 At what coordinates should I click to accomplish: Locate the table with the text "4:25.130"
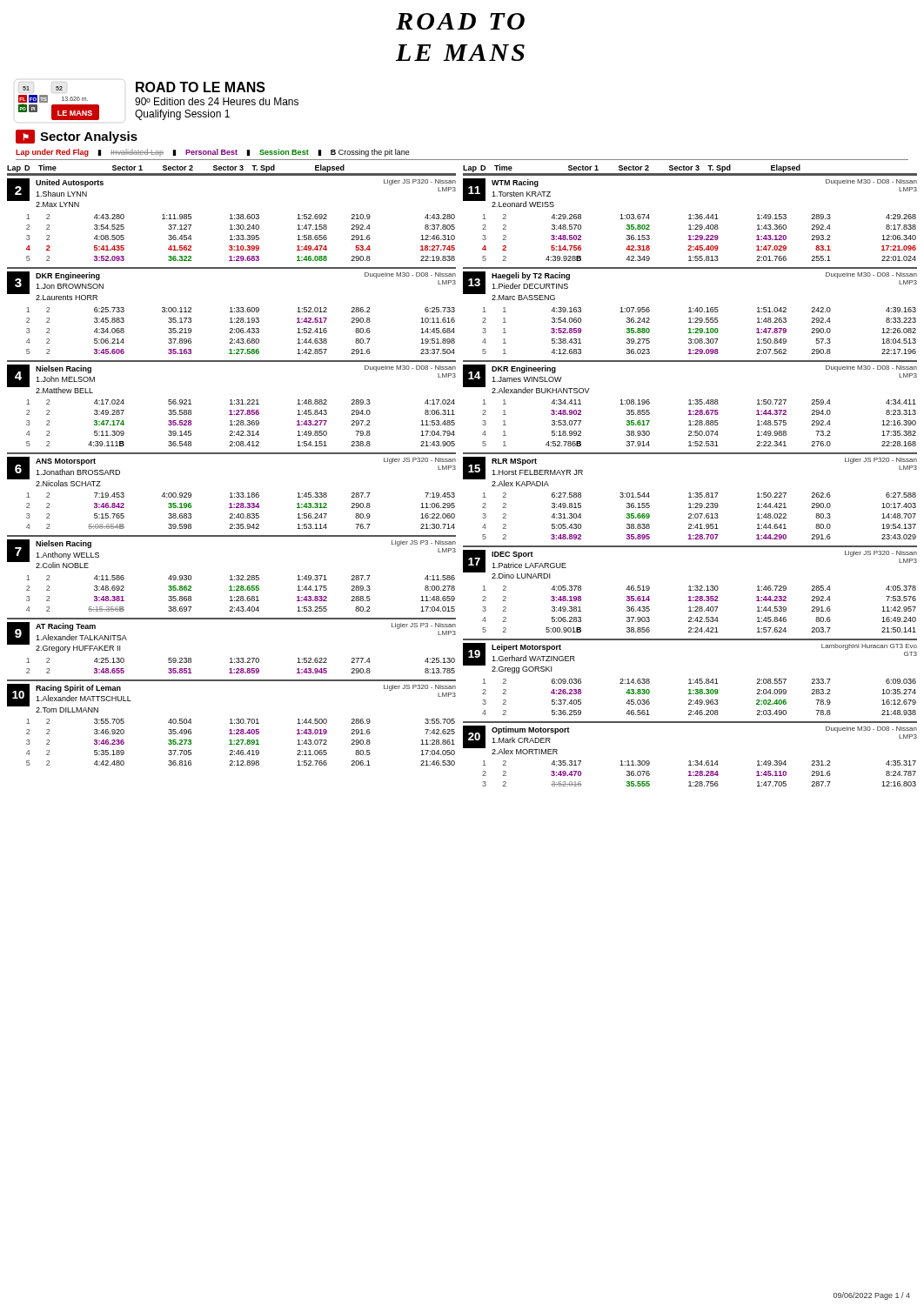pyautogui.click(x=231, y=647)
